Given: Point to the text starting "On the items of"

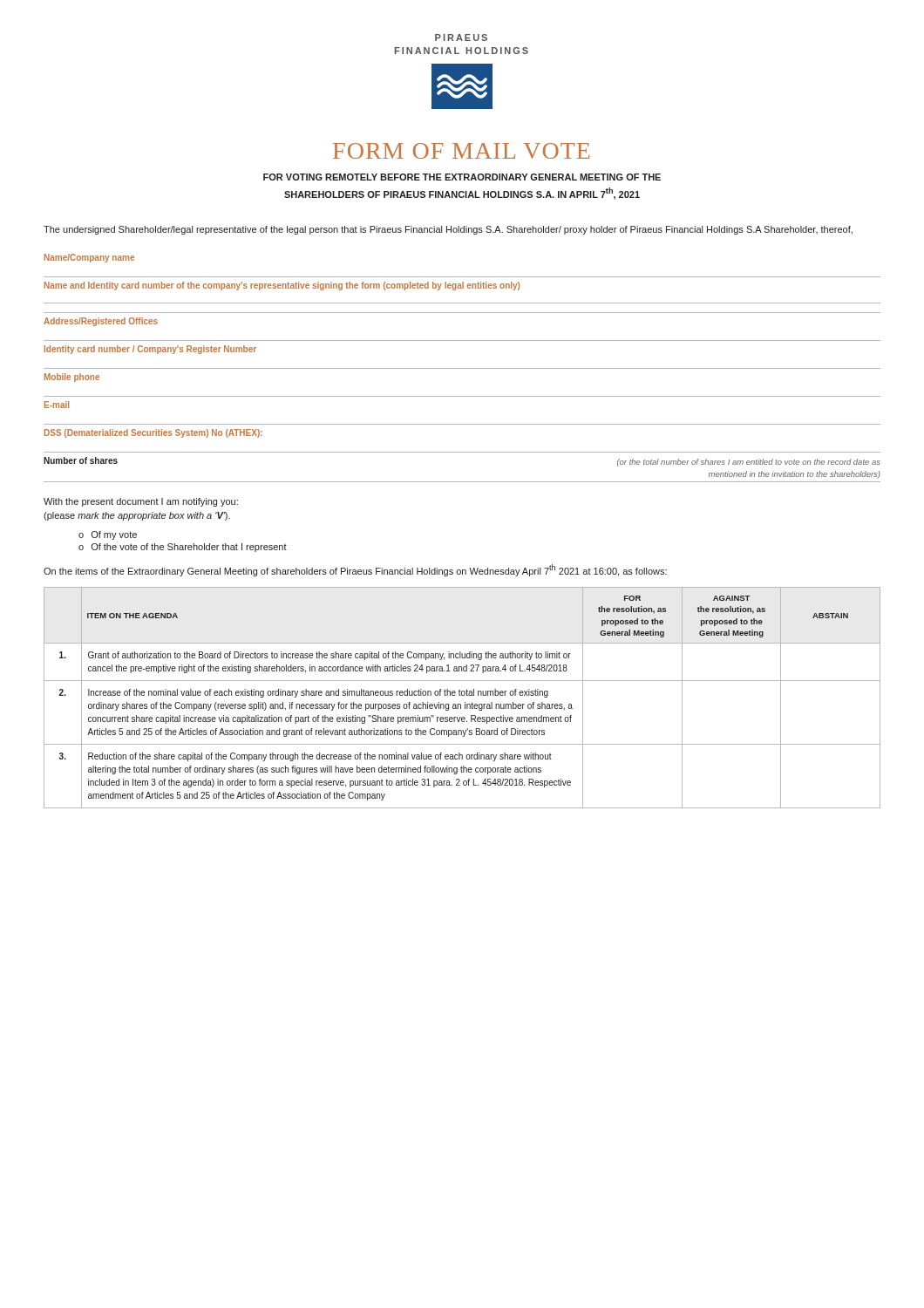Looking at the screenshot, I should [355, 570].
